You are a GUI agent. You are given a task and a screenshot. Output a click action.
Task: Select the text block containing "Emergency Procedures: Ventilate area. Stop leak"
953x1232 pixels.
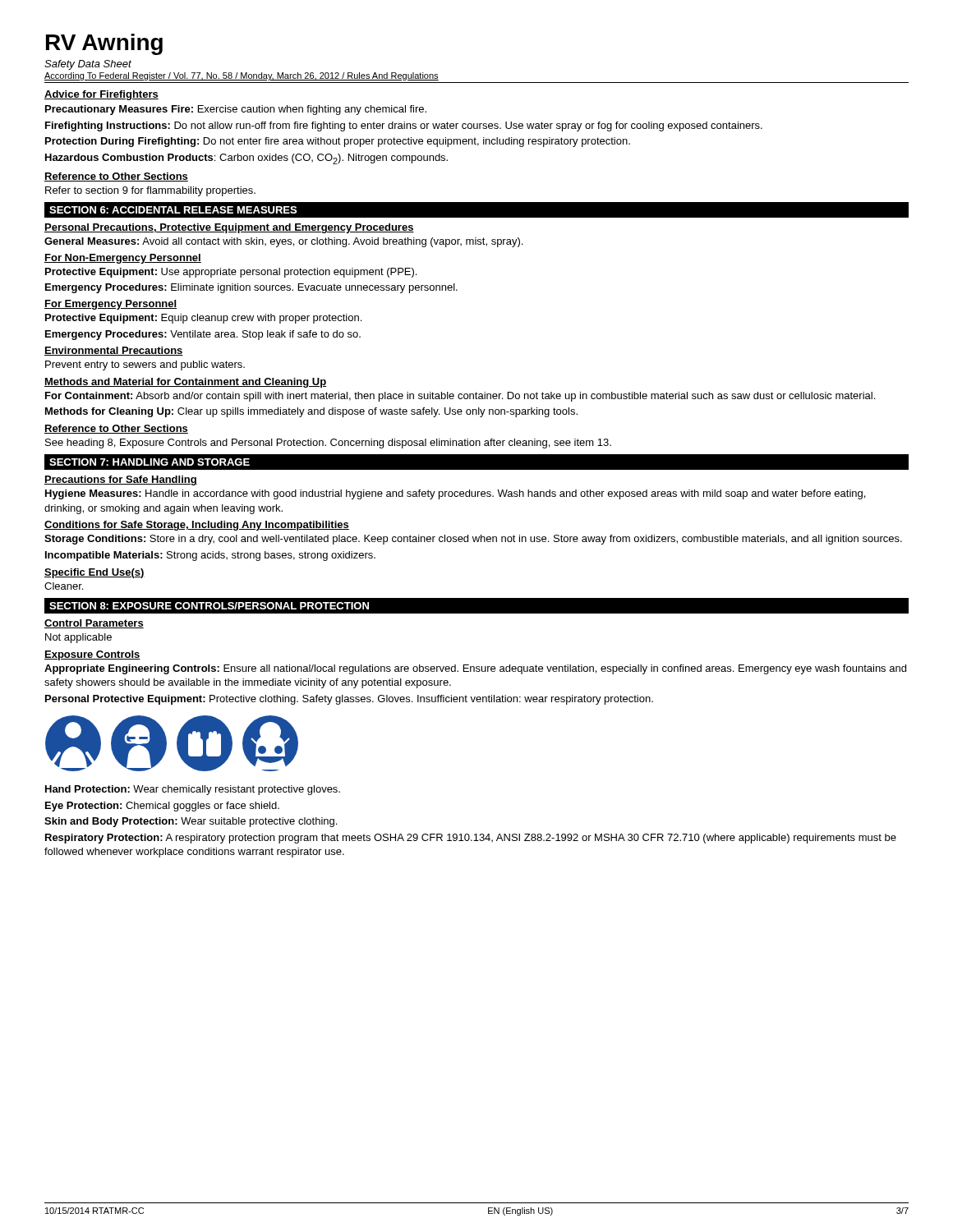pyautogui.click(x=203, y=335)
